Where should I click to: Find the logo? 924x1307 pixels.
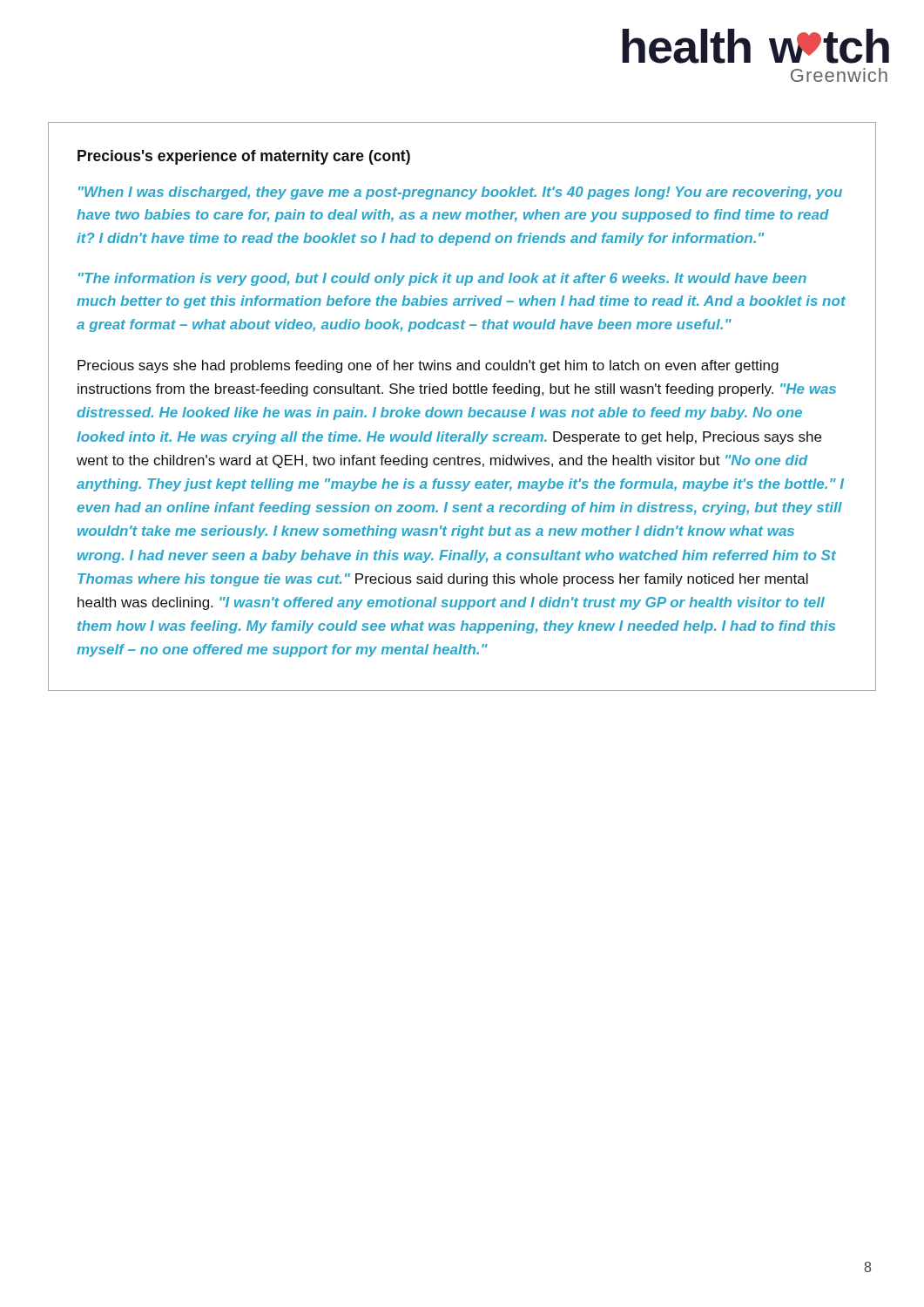coord(754,53)
